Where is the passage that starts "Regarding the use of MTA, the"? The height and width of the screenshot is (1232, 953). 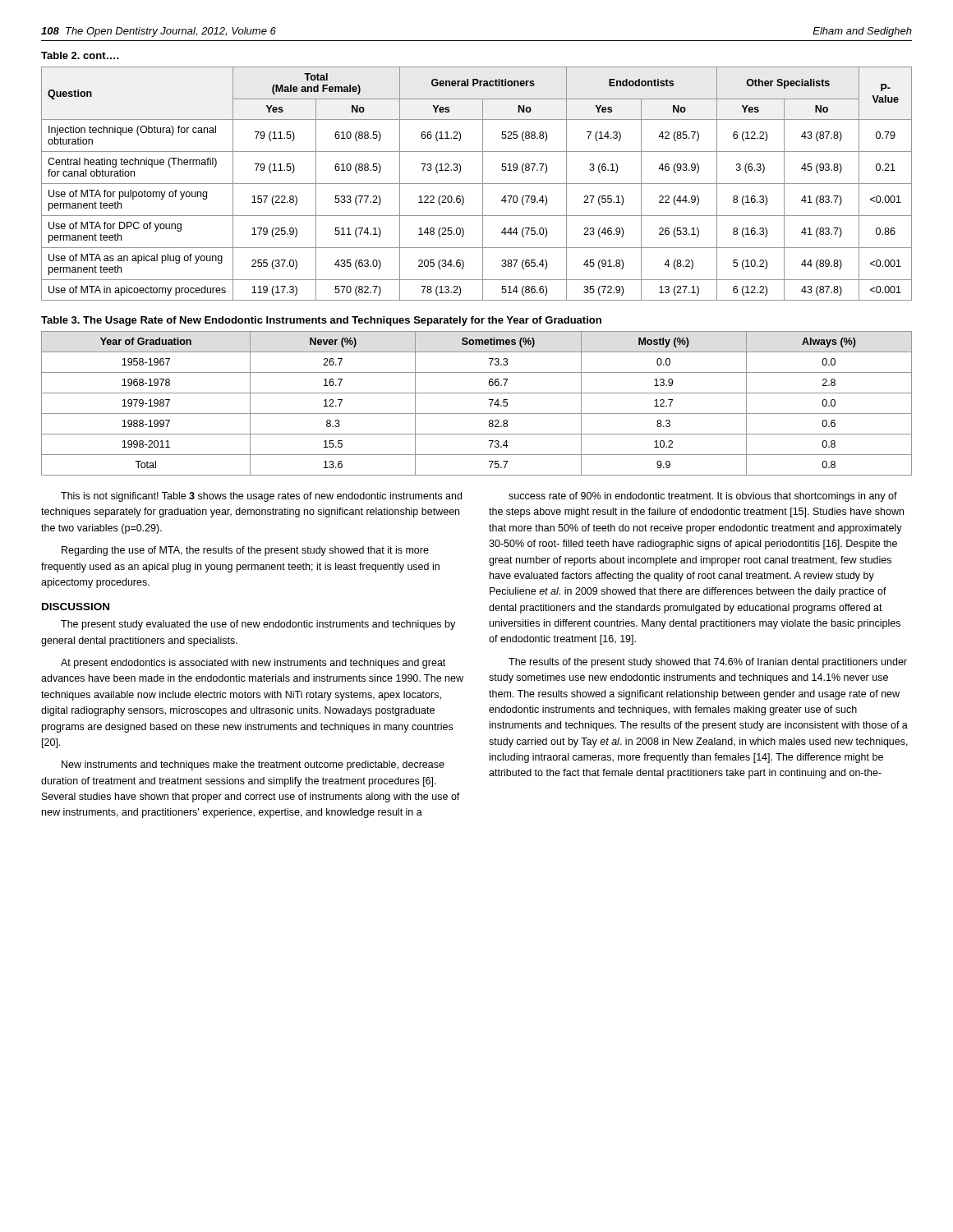coord(241,566)
